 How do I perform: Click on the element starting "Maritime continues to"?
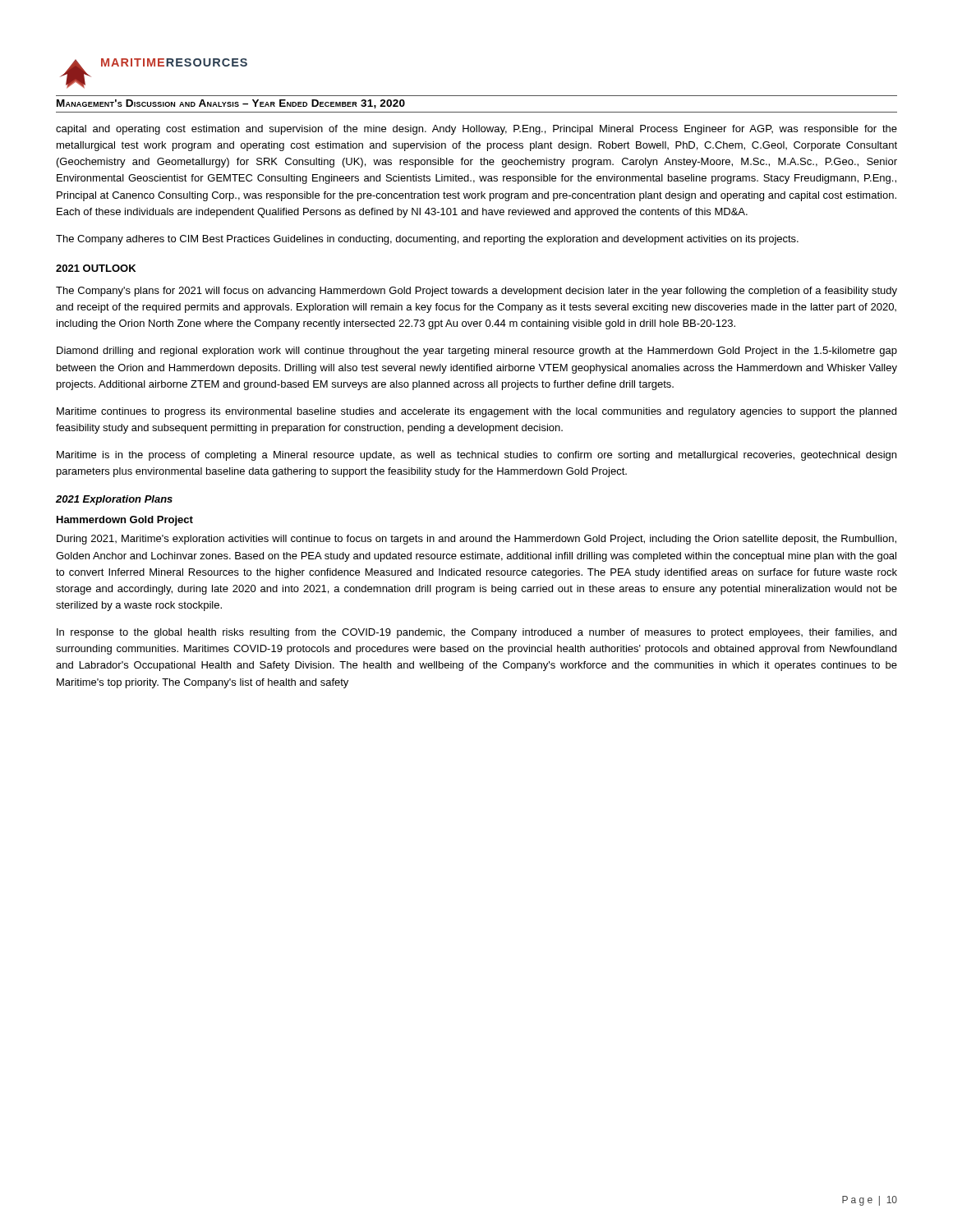tap(476, 419)
